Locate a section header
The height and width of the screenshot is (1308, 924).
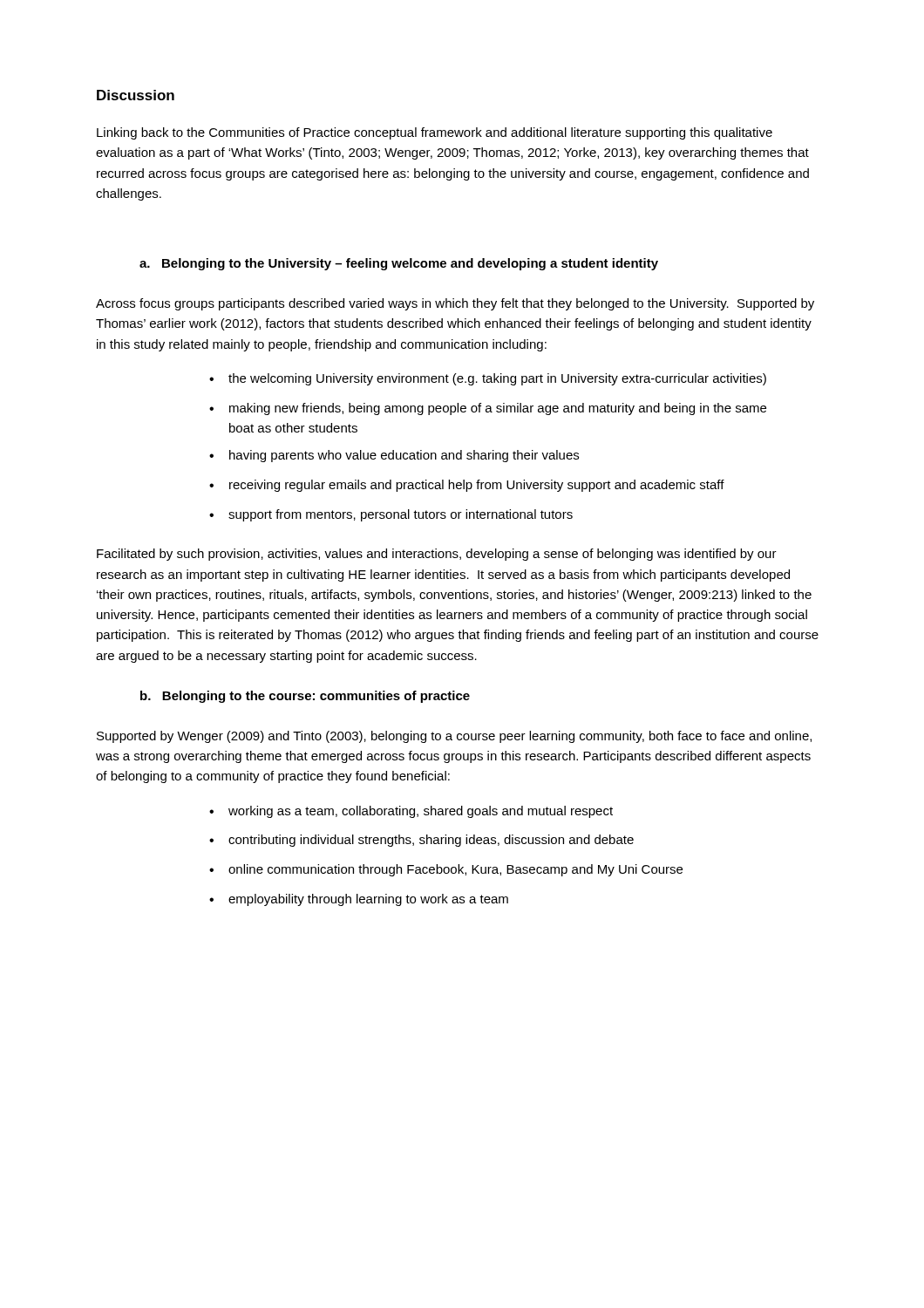click(x=135, y=95)
